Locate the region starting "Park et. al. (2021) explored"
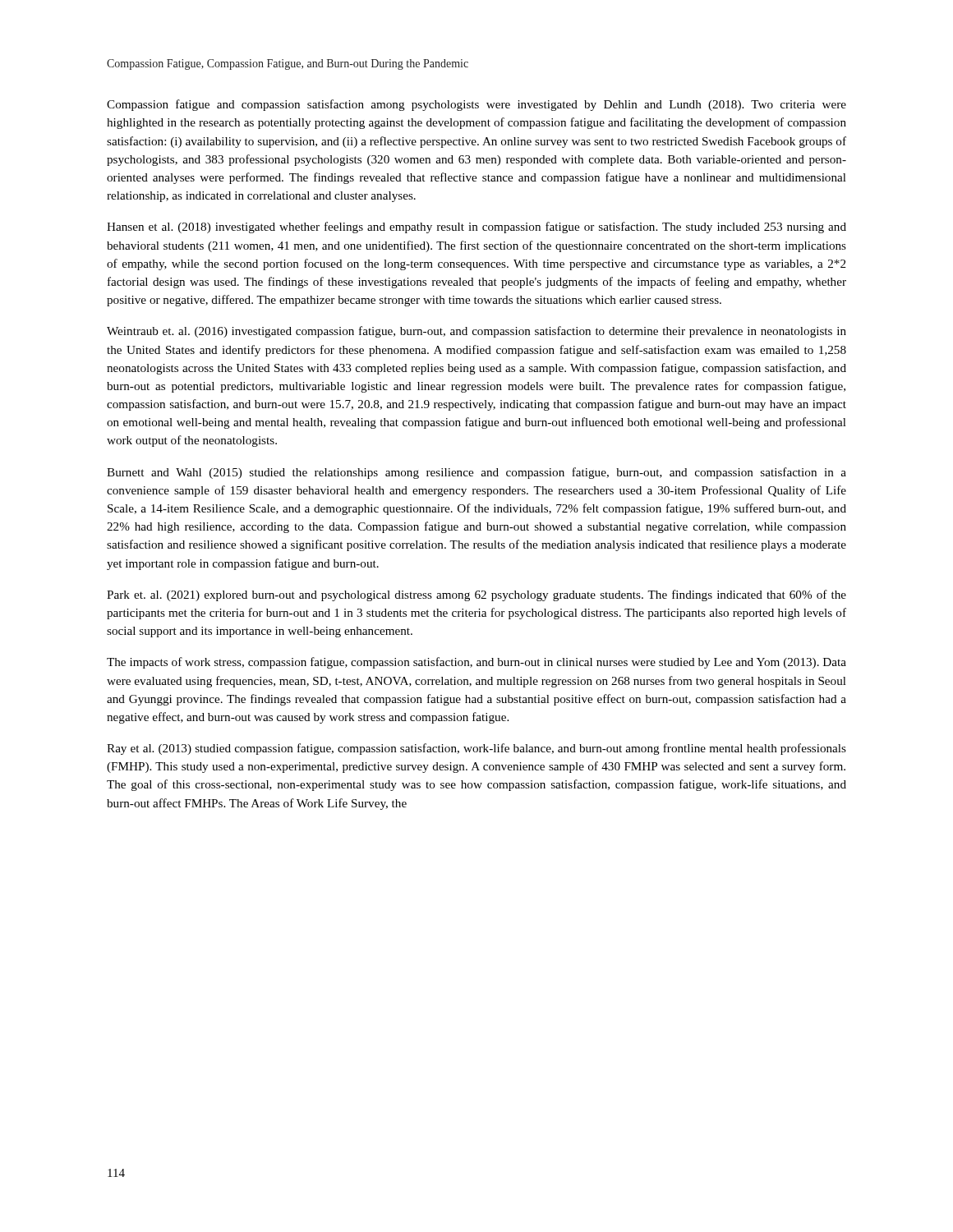The image size is (953, 1232). point(476,612)
